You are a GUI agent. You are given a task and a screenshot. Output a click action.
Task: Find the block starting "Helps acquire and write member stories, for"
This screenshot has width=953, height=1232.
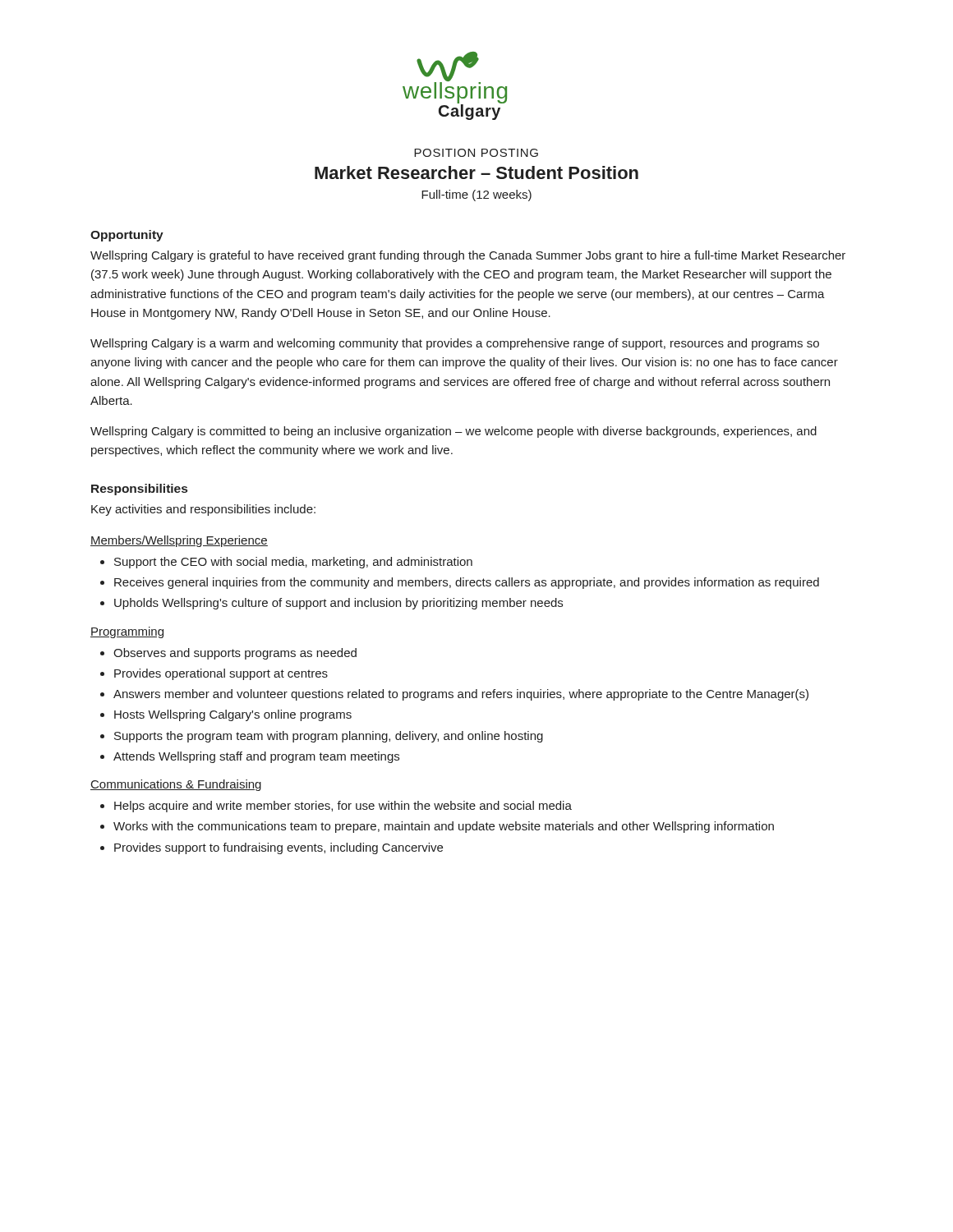point(343,805)
